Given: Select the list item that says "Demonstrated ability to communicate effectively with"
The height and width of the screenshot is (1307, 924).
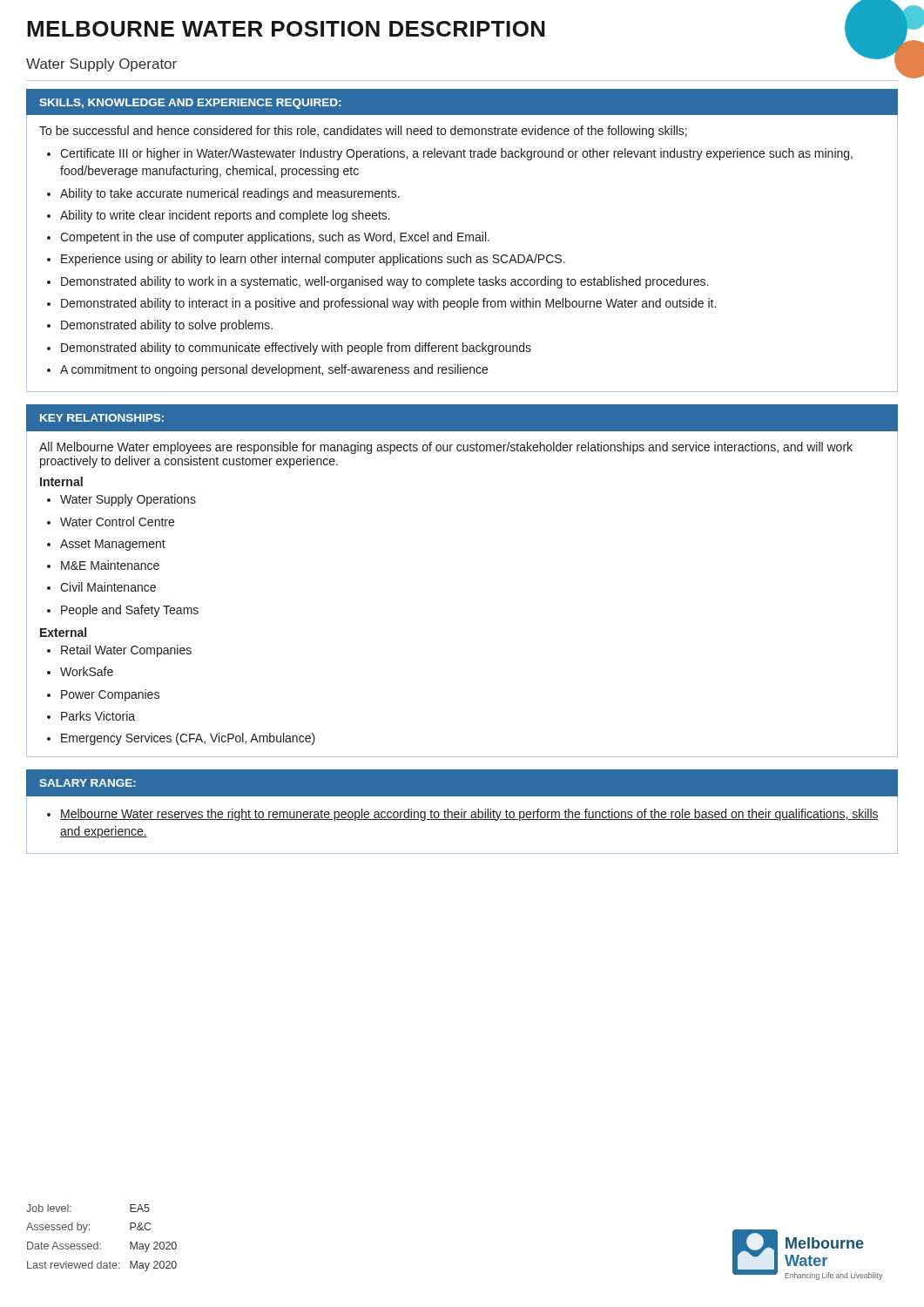Looking at the screenshot, I should point(471,347).
